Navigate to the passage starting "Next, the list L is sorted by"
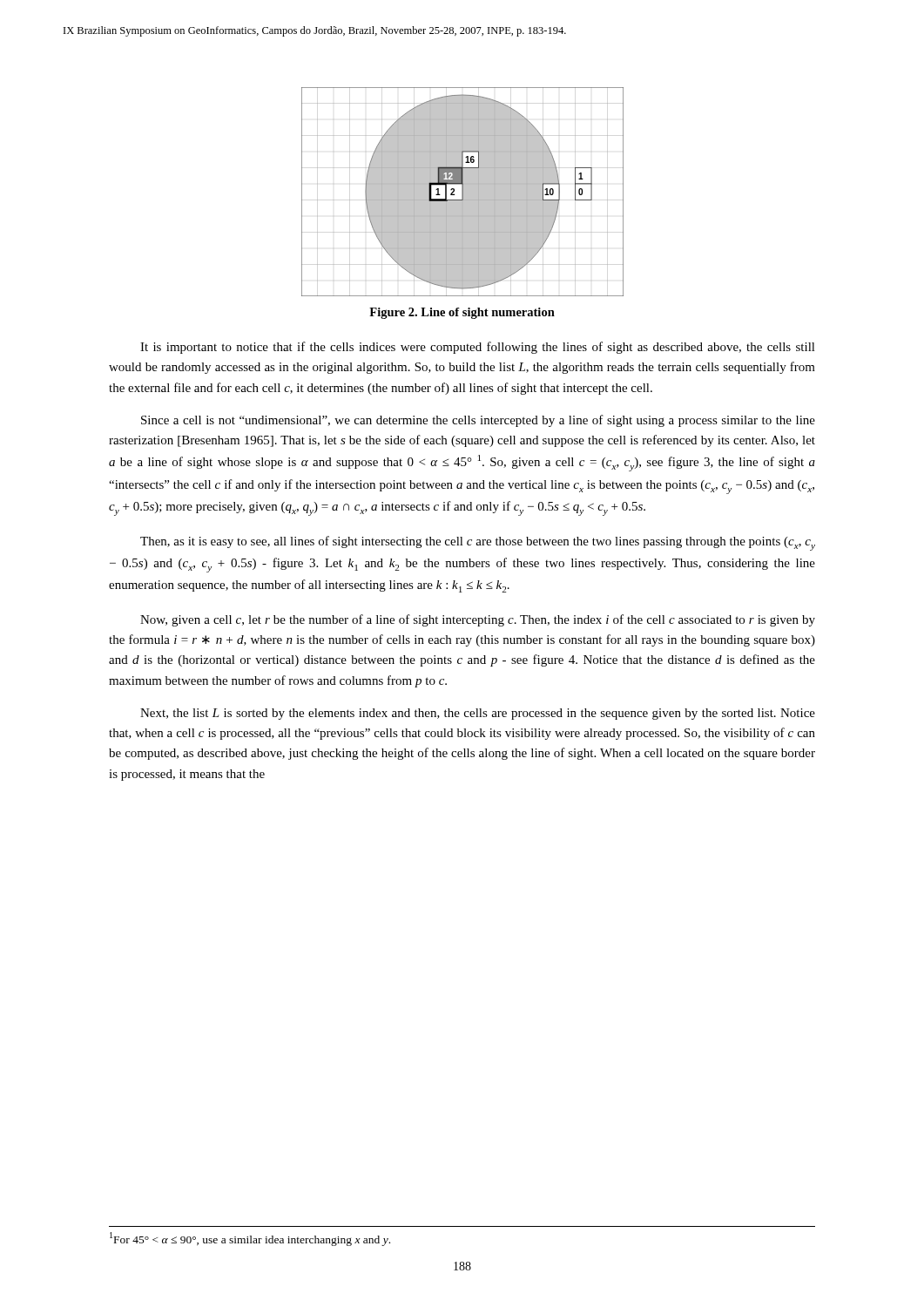The image size is (924, 1307). tap(462, 743)
